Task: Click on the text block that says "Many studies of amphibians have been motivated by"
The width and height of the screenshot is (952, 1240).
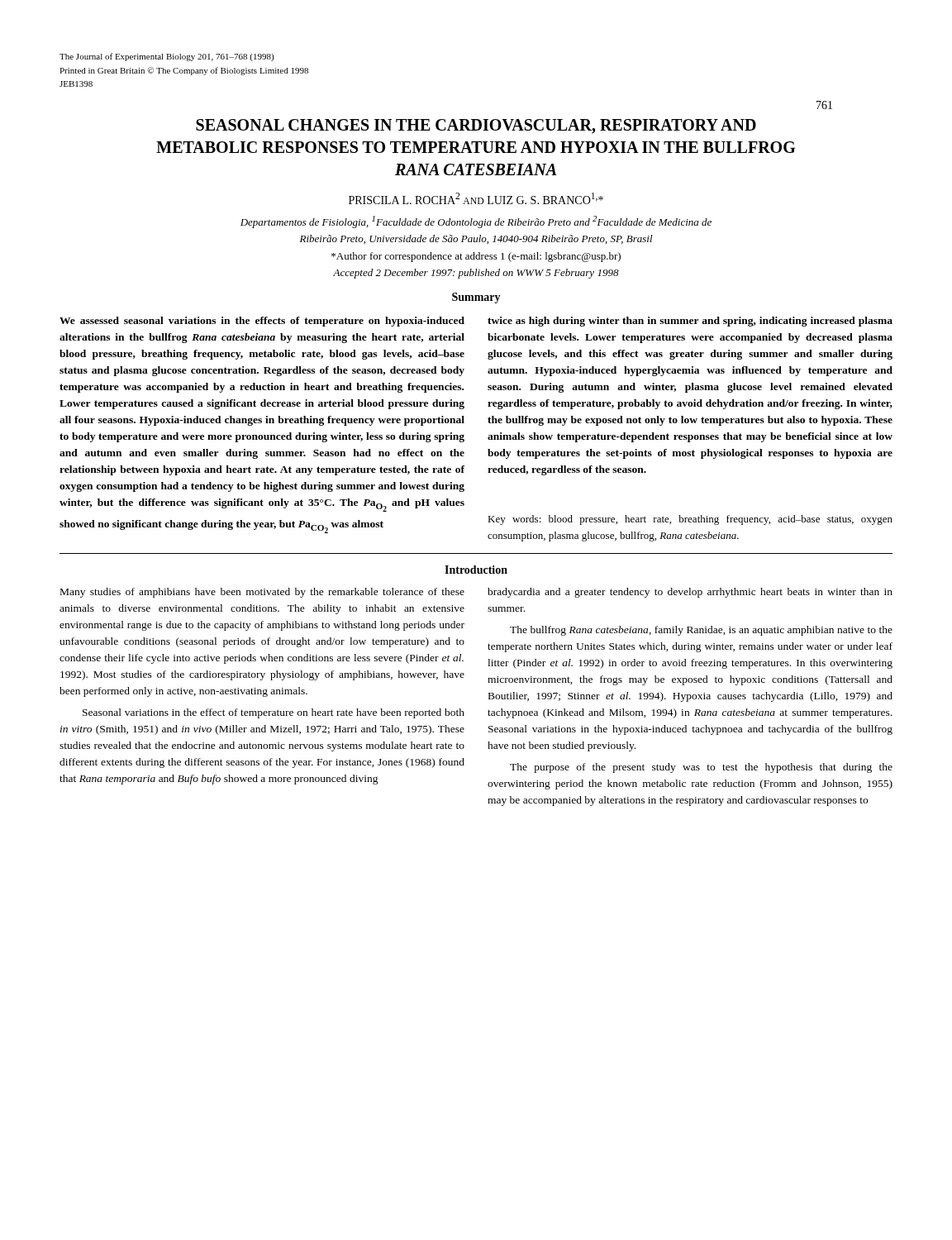Action: point(256,592)
